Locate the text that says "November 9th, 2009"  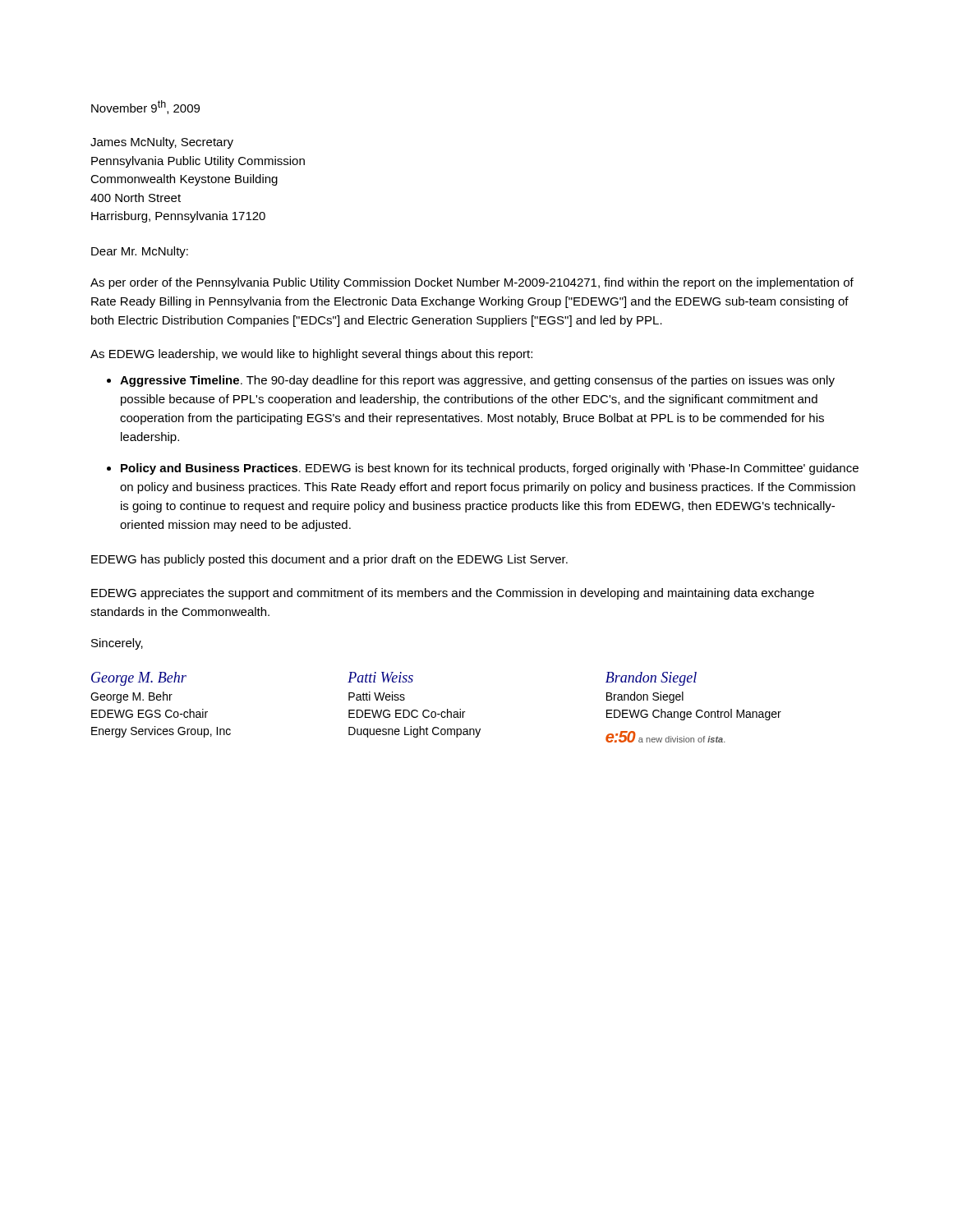click(145, 107)
